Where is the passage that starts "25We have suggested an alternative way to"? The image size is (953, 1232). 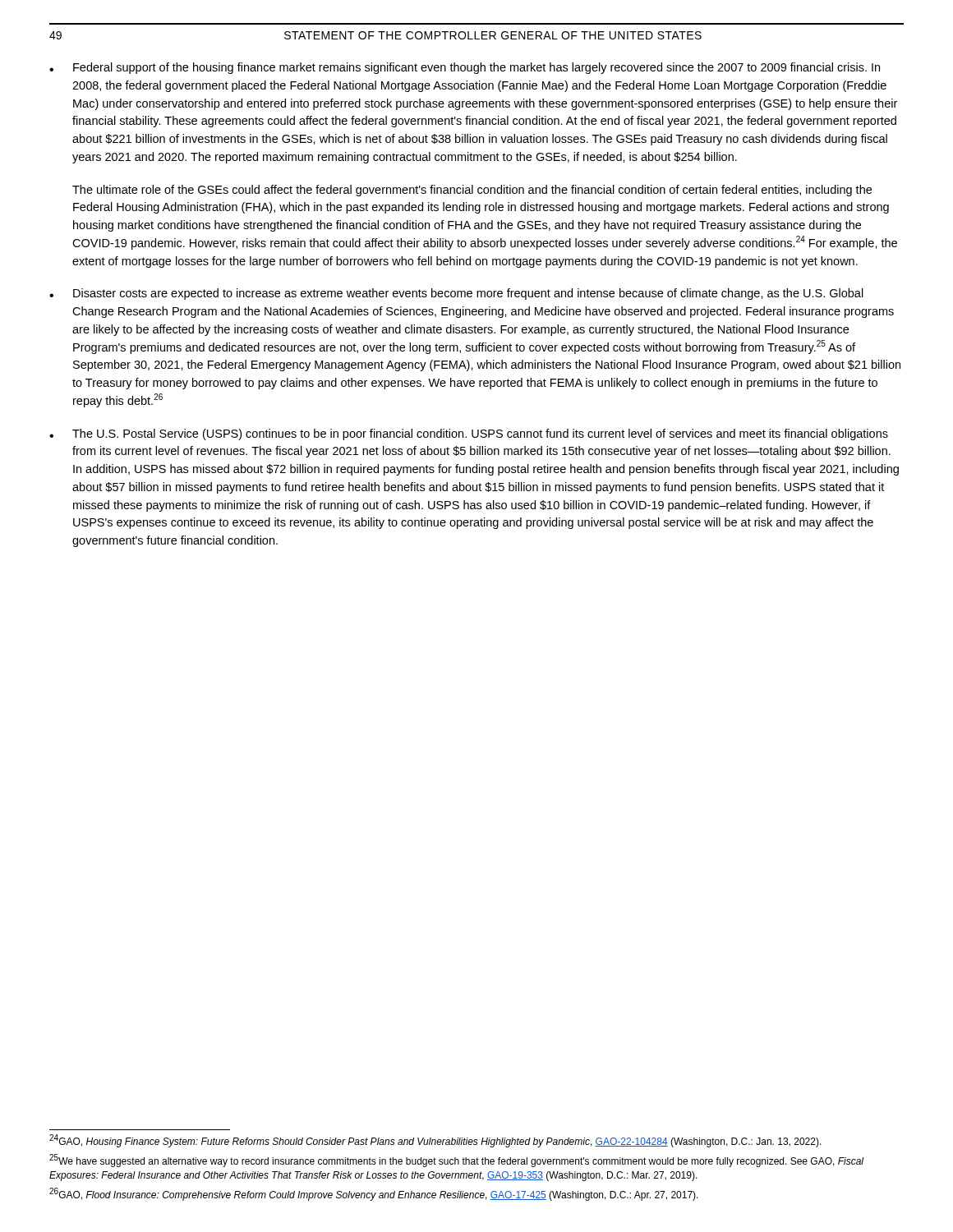[x=456, y=1168]
